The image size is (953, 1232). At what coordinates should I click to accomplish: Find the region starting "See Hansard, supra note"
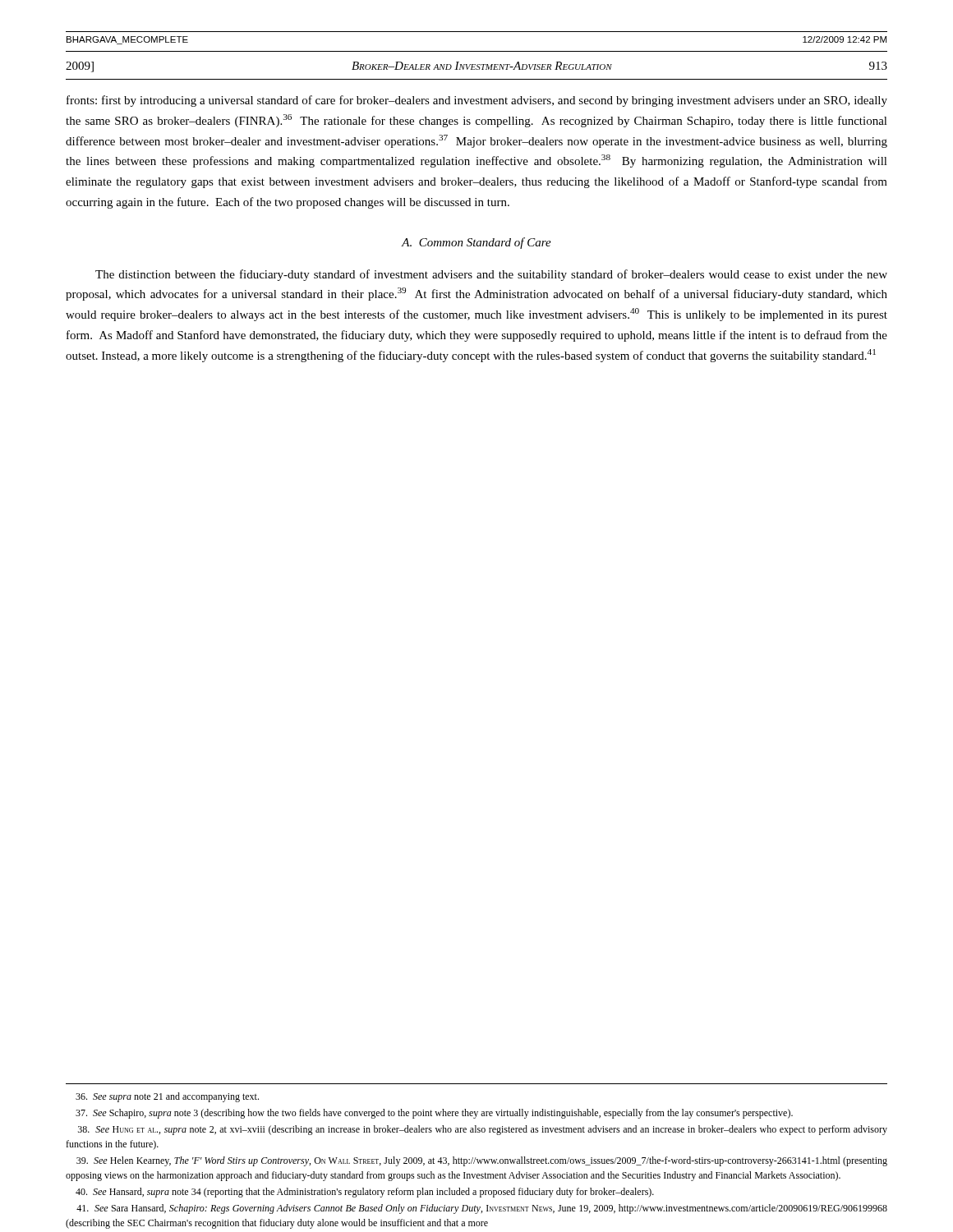pyautogui.click(x=360, y=1192)
